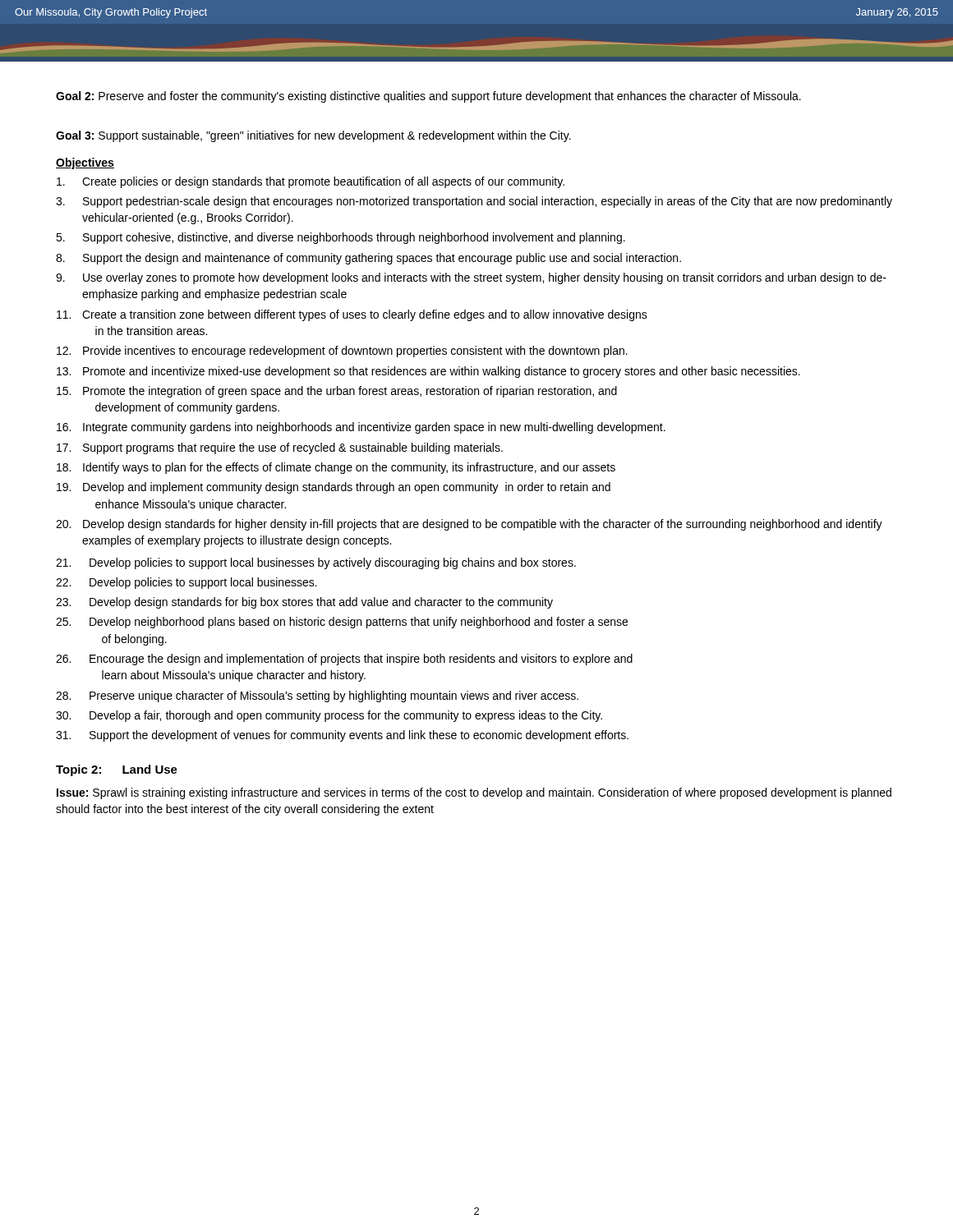This screenshot has width=953, height=1232.
Task: Click on the list item containing "23. Develop design standards for big box"
Action: [476, 602]
